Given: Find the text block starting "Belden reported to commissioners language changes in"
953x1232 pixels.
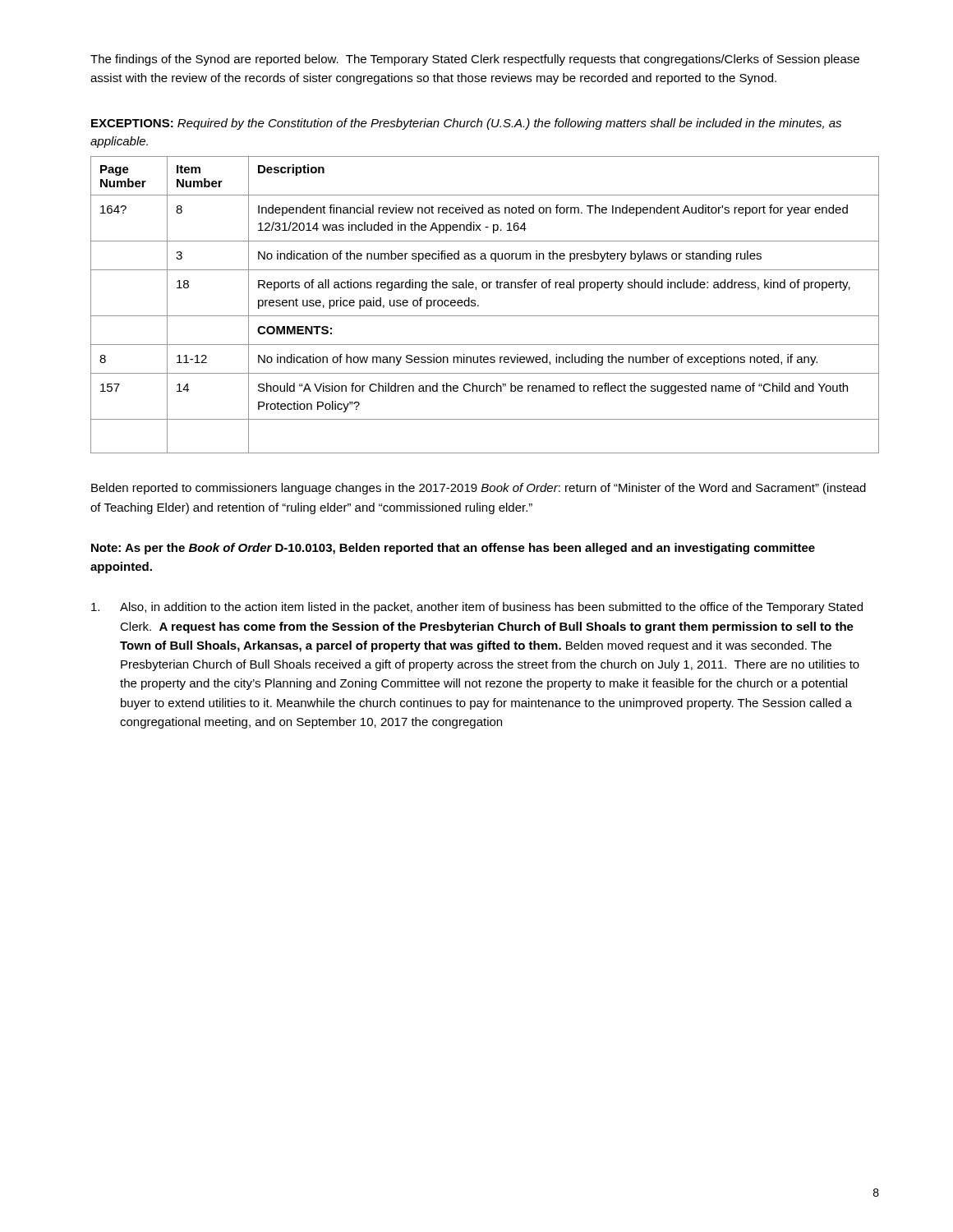Looking at the screenshot, I should coord(478,497).
